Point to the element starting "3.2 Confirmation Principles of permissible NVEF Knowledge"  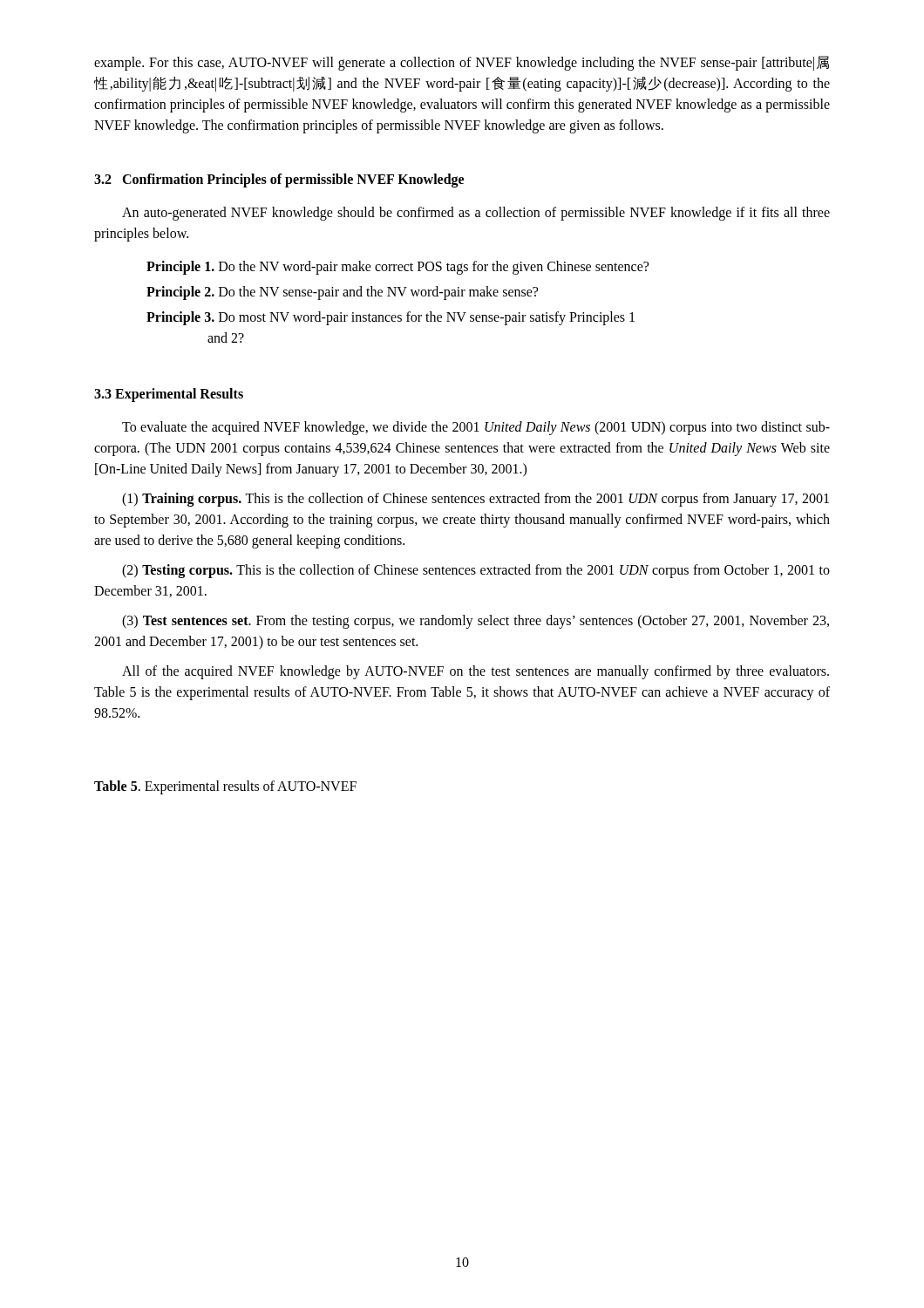279,179
